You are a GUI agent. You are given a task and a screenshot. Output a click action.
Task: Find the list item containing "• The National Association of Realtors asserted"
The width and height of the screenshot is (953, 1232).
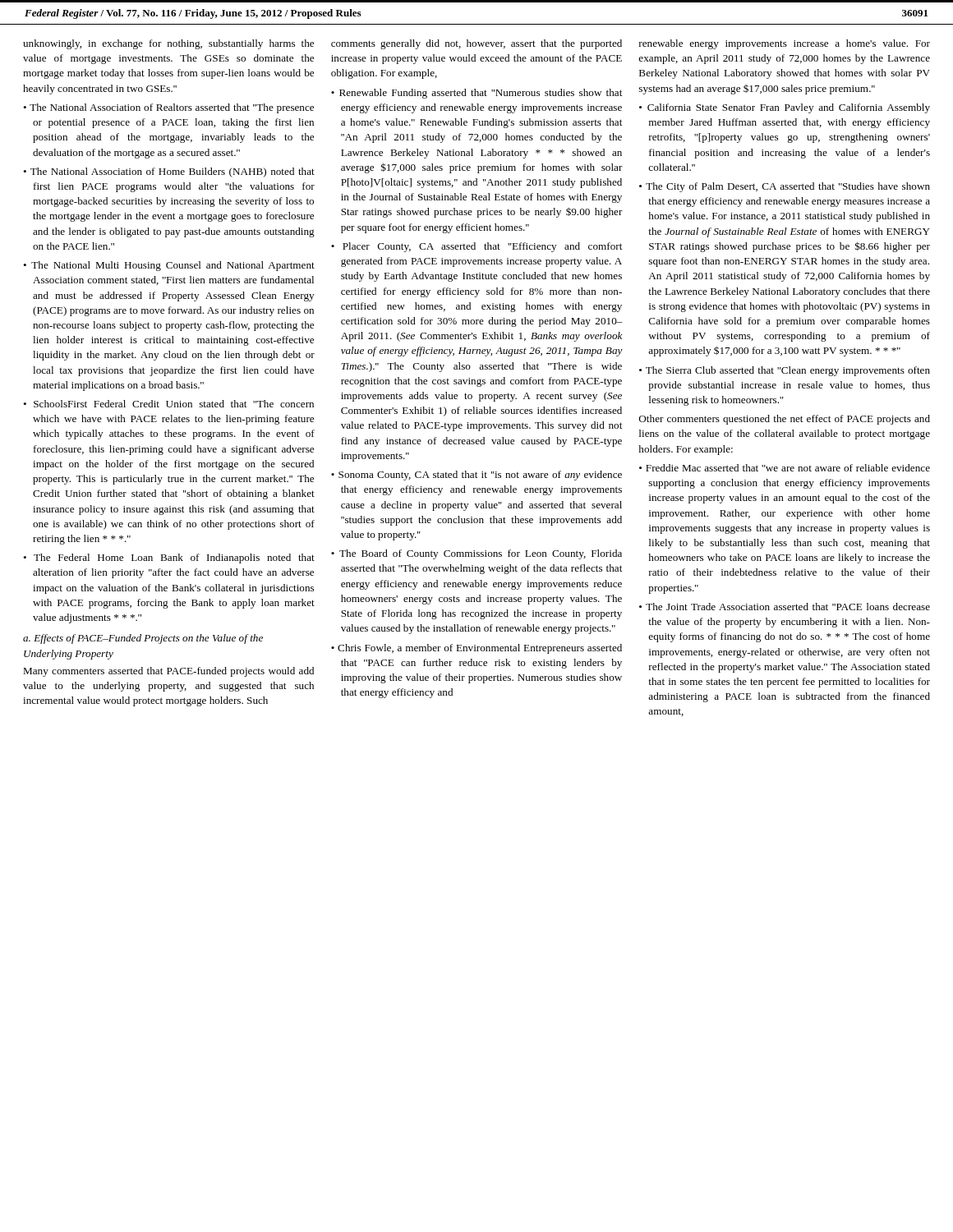(x=169, y=130)
